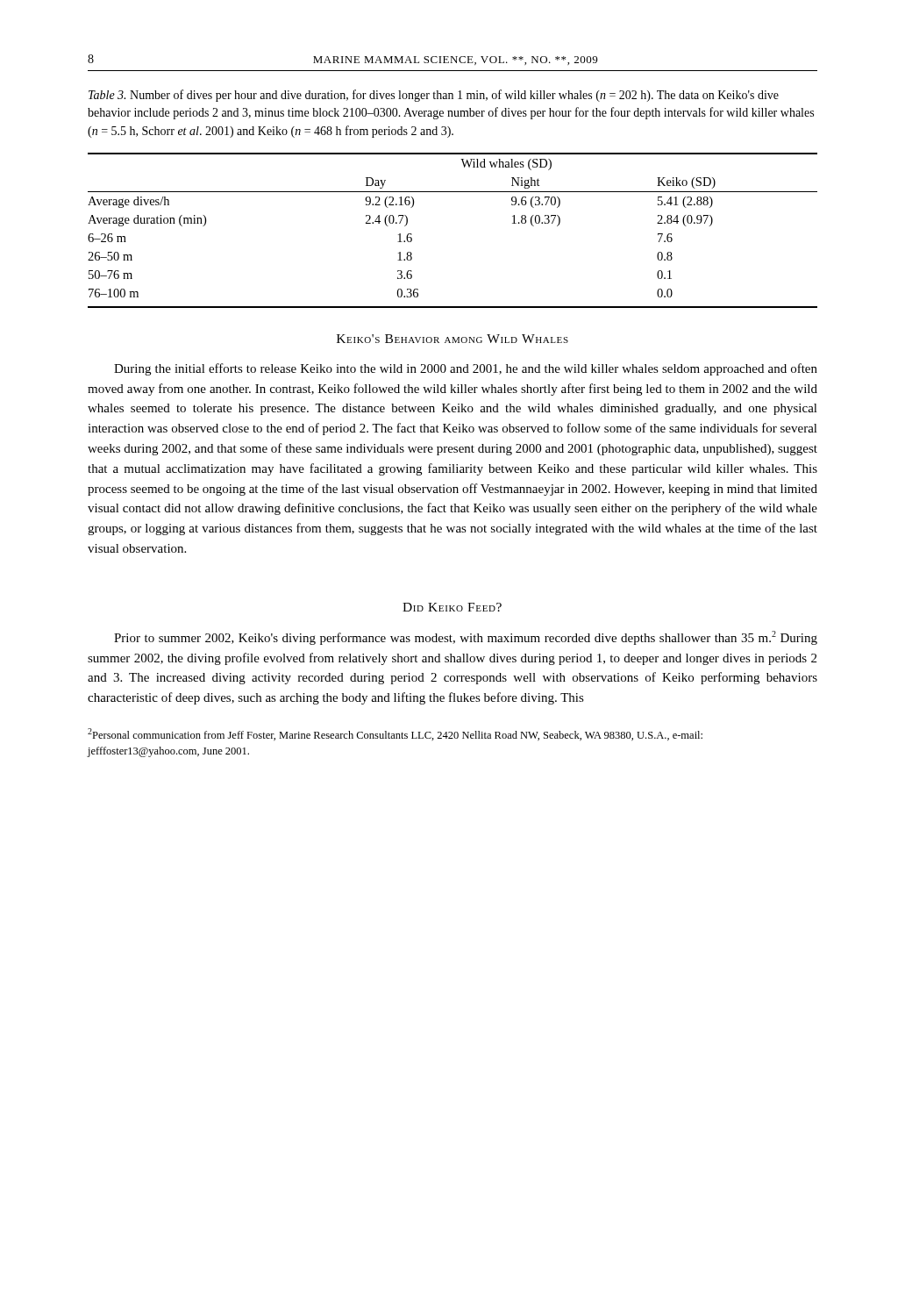Select the section header with the text "Did Keiko Feed?"
This screenshot has width=905, height=1316.
tap(452, 607)
